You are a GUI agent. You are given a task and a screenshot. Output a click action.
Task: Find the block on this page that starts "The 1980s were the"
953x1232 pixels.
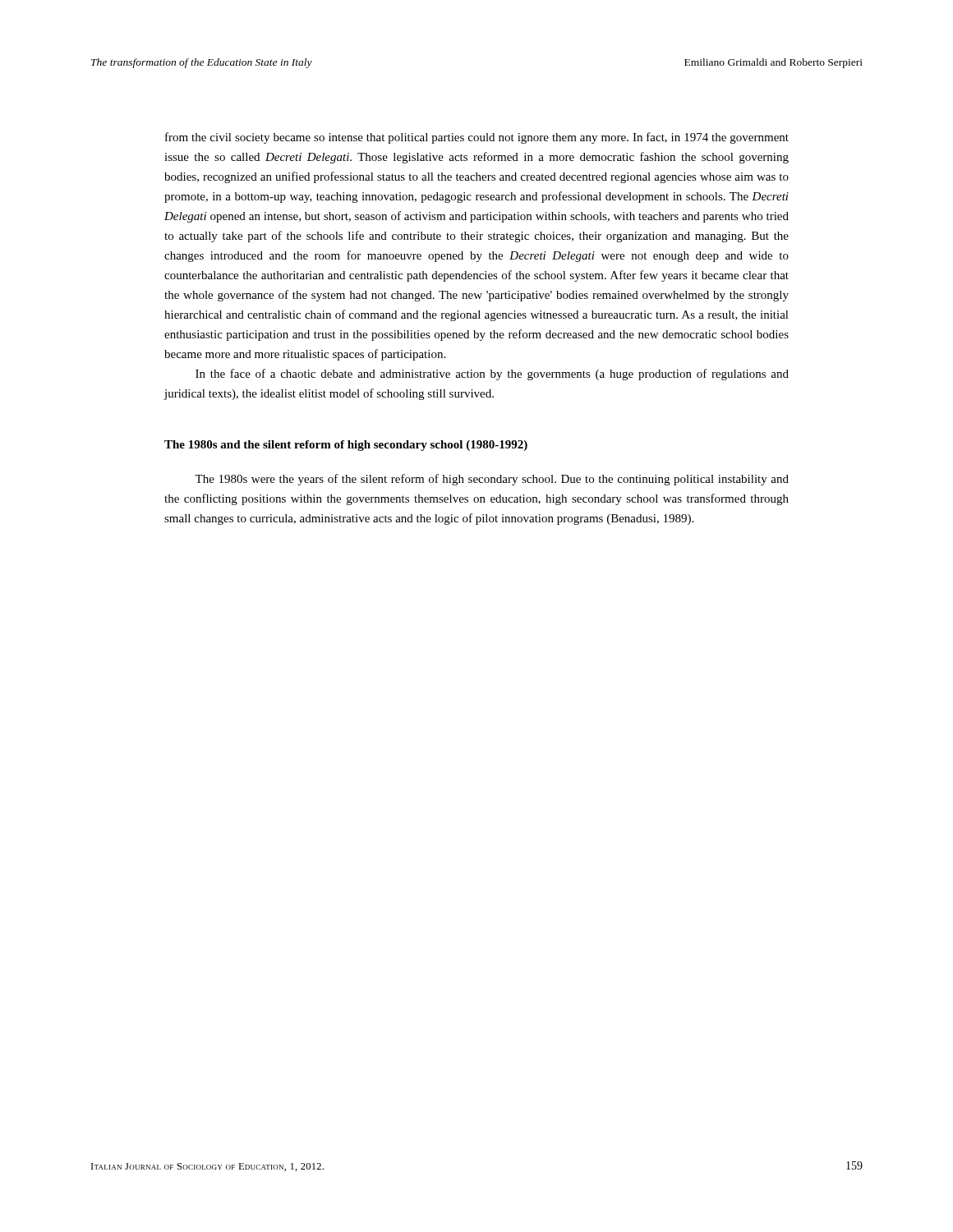476,499
